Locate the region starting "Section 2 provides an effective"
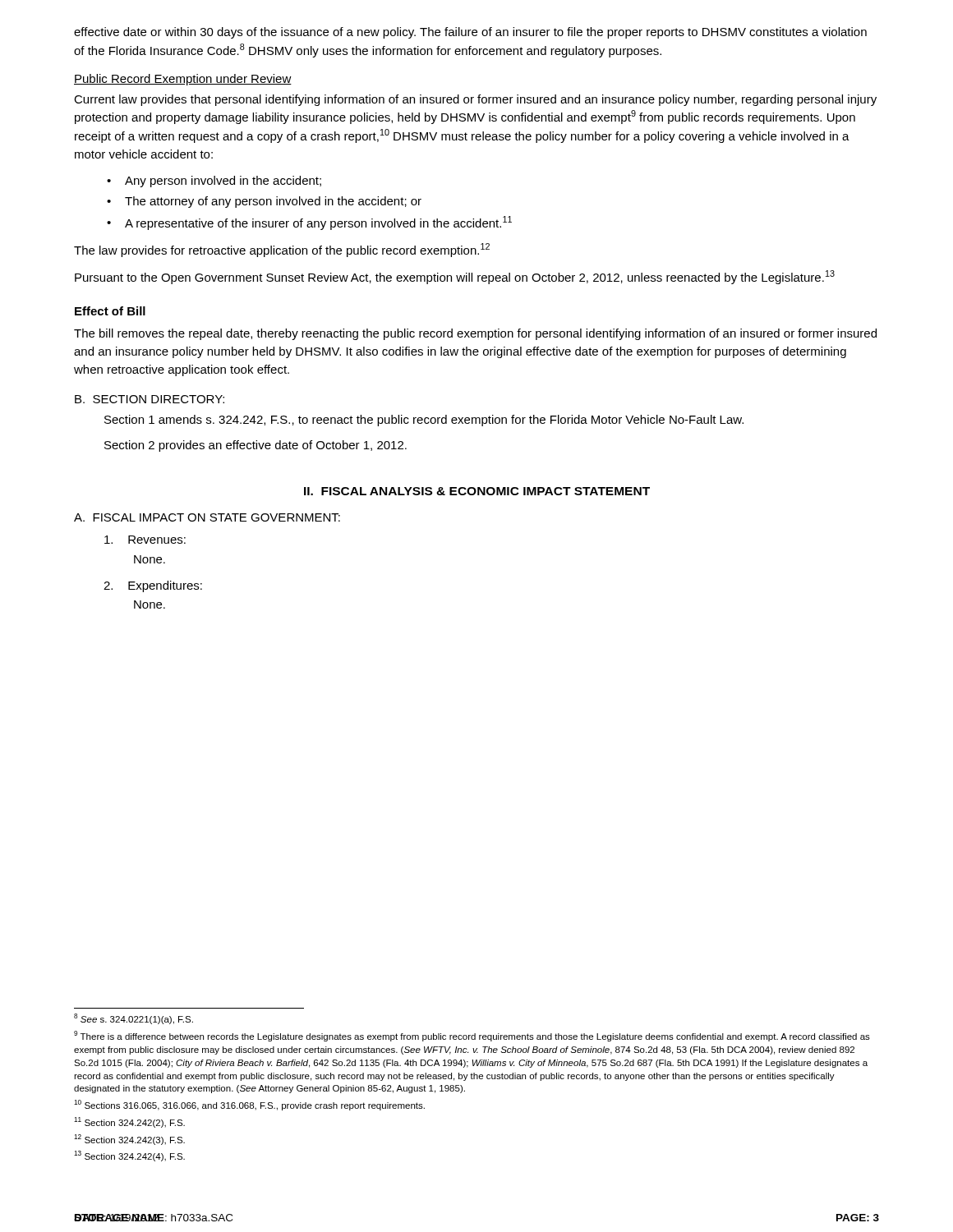953x1232 pixels. 255,445
